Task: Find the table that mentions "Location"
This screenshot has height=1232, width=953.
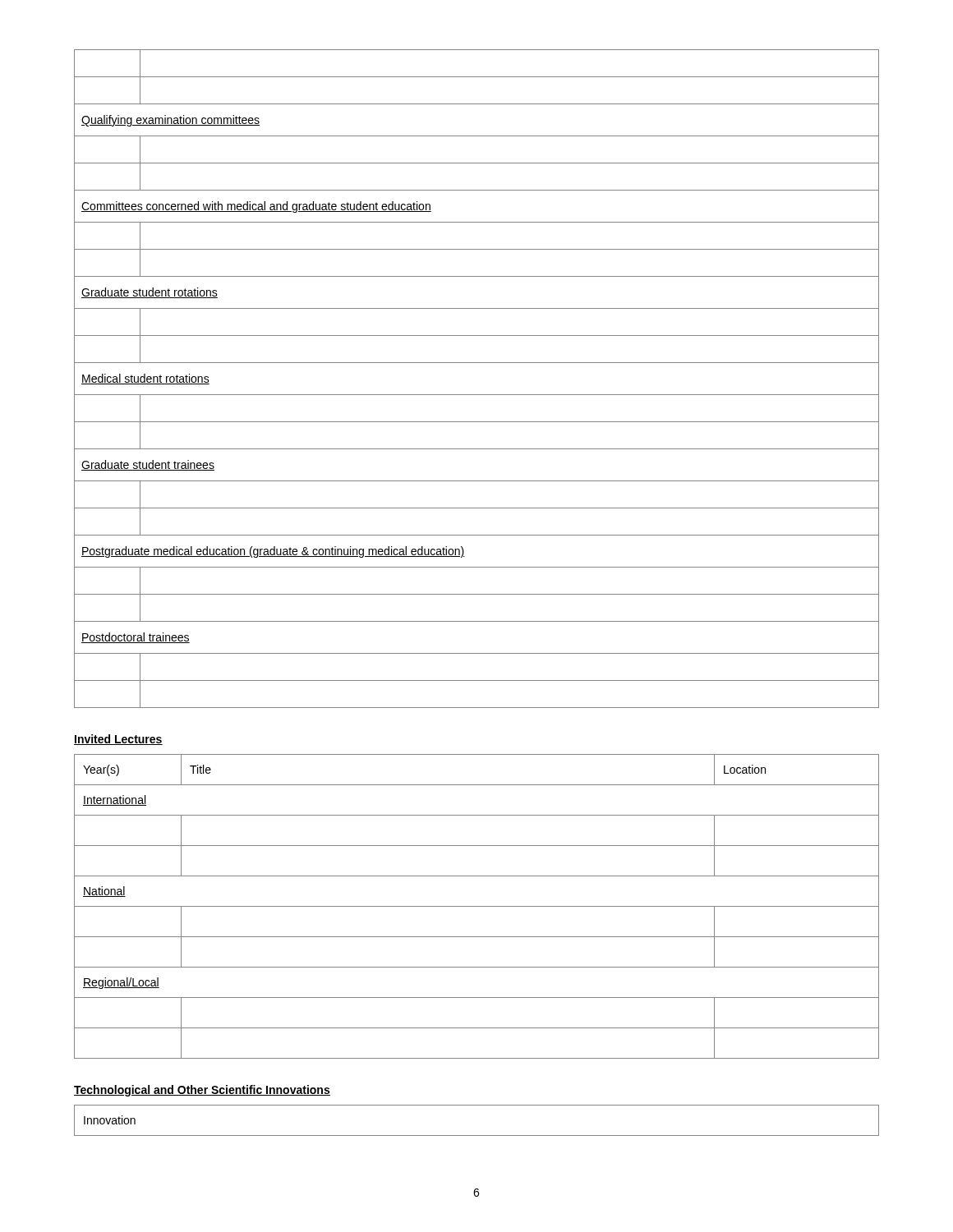Action: (x=476, y=906)
